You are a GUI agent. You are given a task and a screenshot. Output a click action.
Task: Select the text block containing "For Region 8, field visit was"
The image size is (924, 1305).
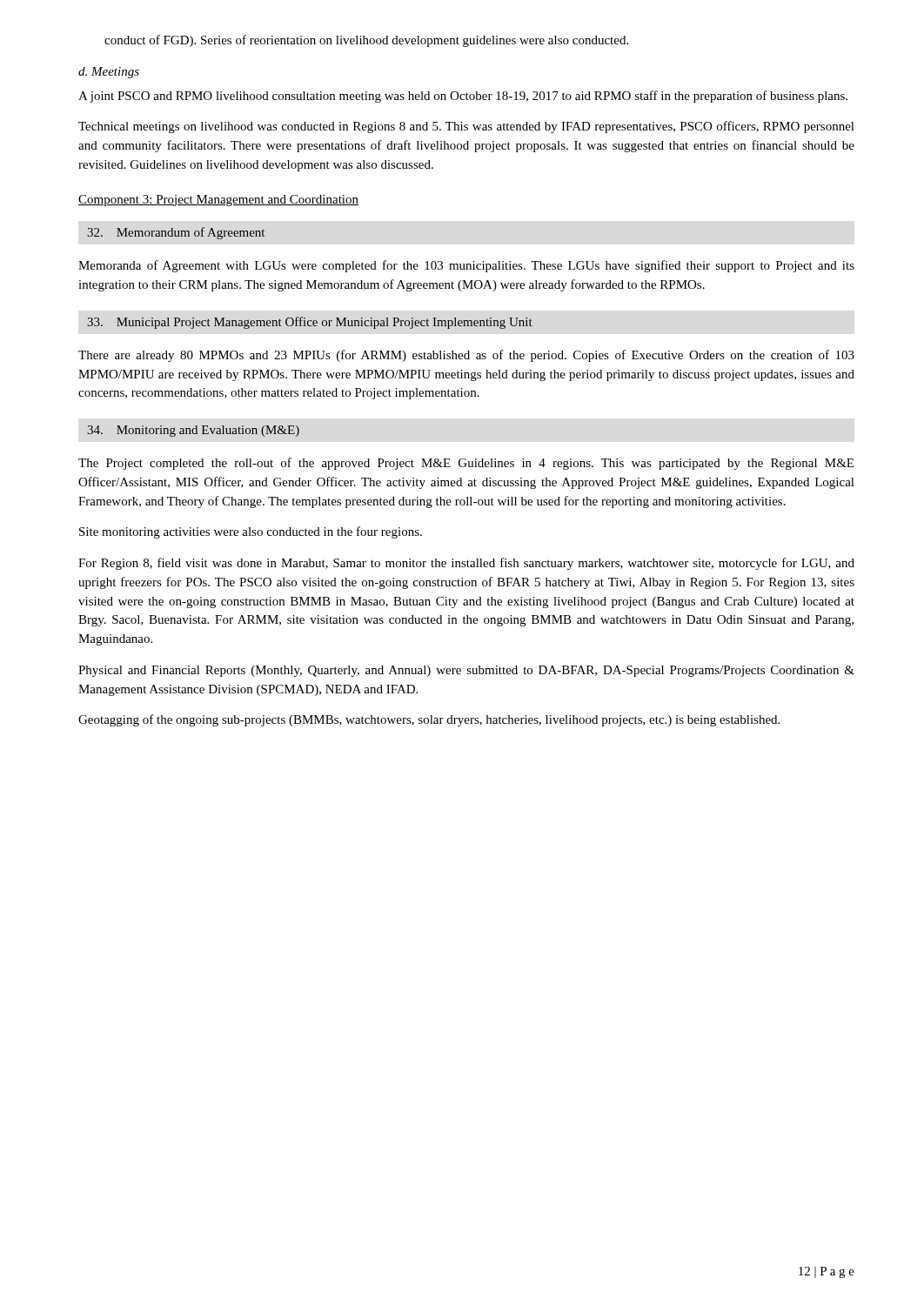(466, 602)
